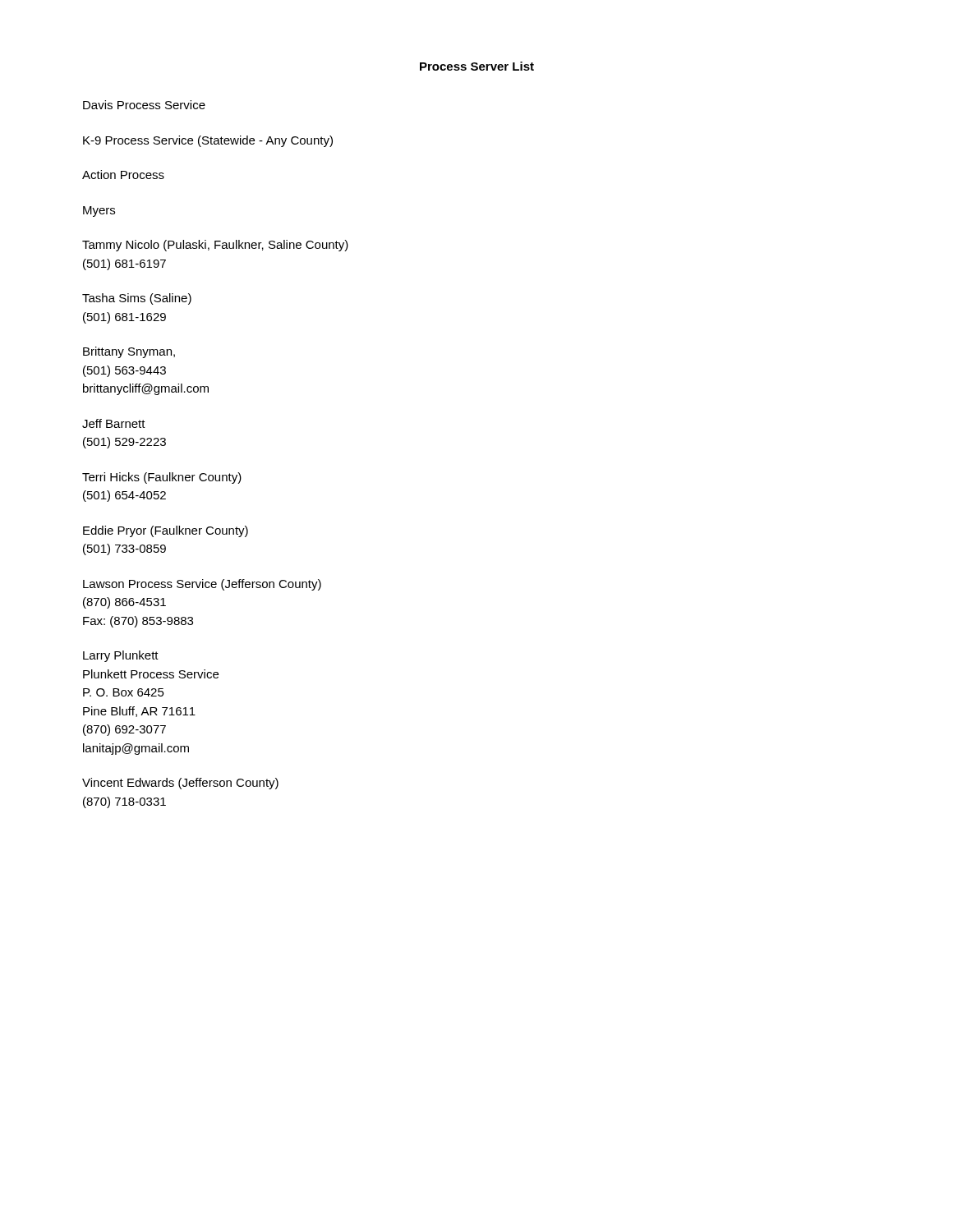Find the list item containing "Tammy Nicolo (Pulaski, Faulkner, Saline County) (501)"
The height and width of the screenshot is (1232, 953).
click(x=215, y=254)
